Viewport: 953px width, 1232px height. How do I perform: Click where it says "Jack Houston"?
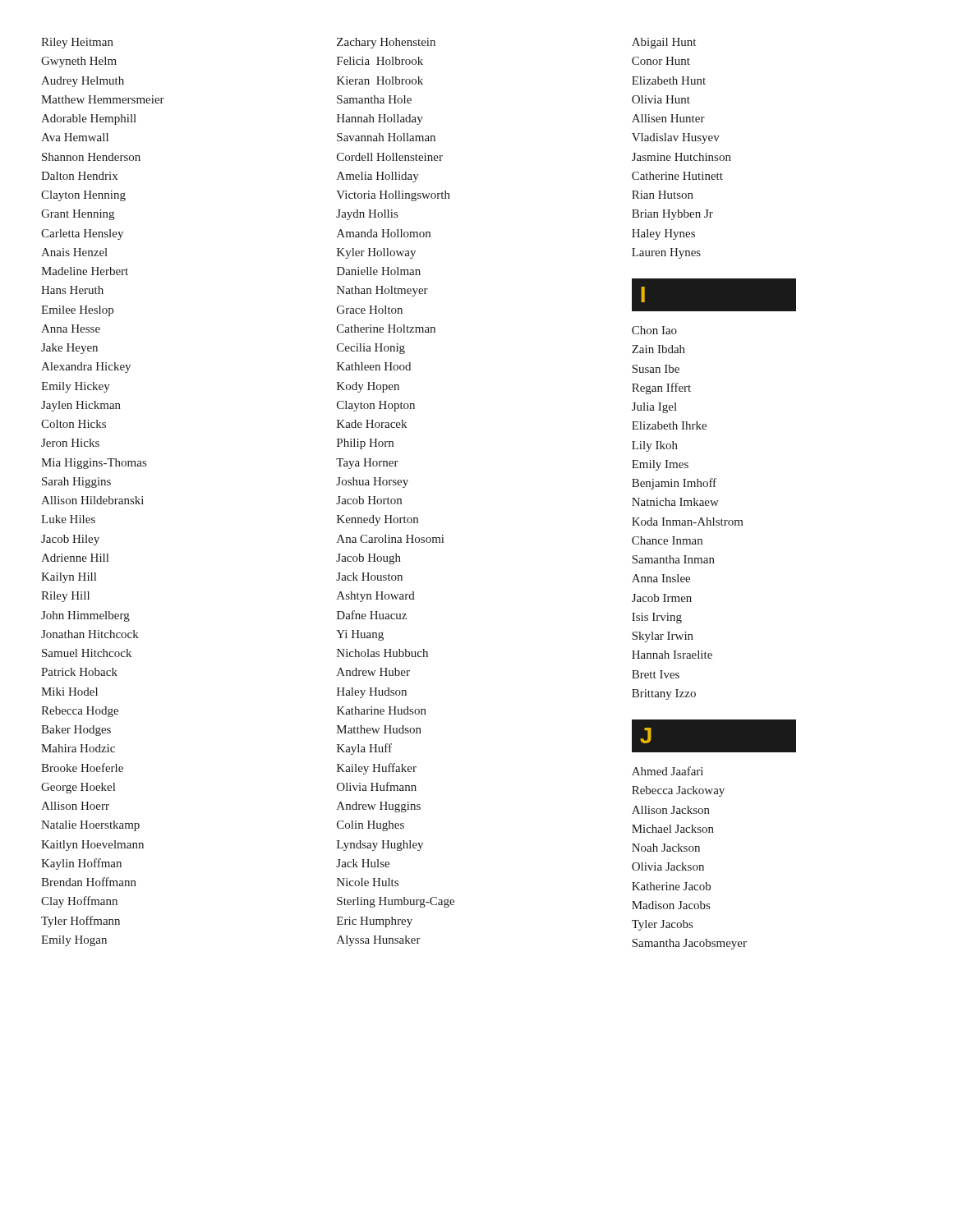(x=370, y=577)
